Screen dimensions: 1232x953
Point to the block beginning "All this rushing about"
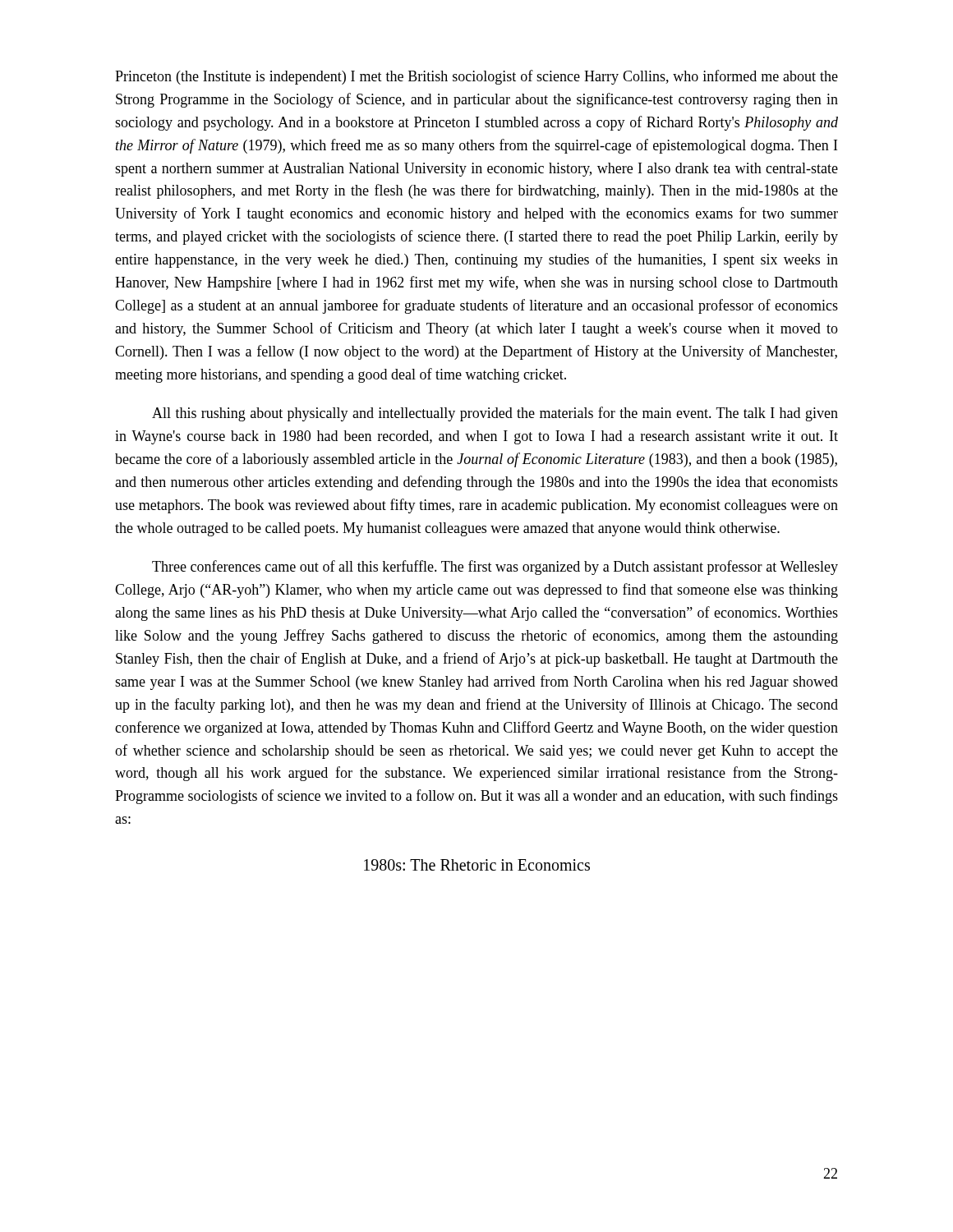tap(476, 471)
